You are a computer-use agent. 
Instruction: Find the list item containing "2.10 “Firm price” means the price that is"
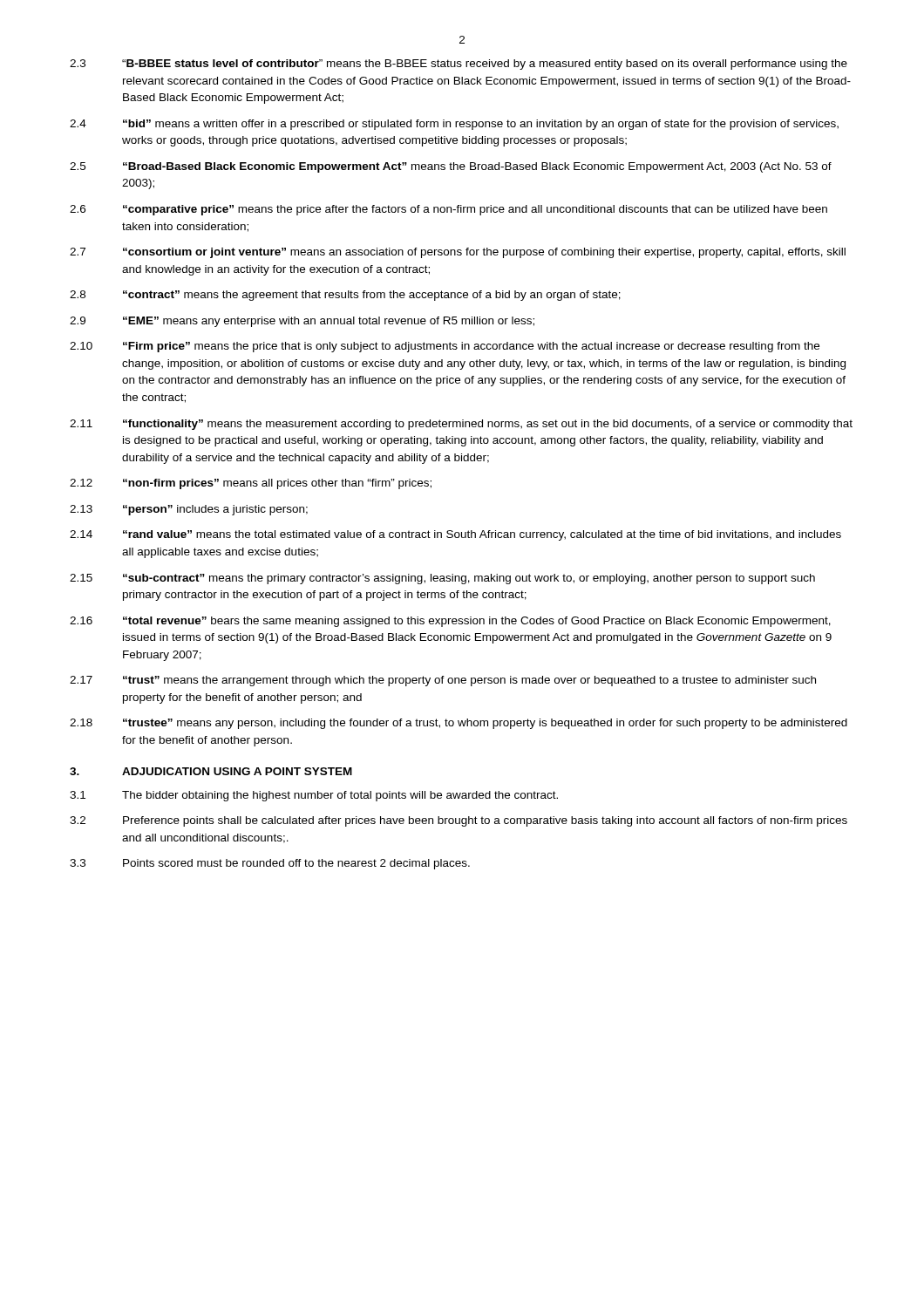click(462, 372)
